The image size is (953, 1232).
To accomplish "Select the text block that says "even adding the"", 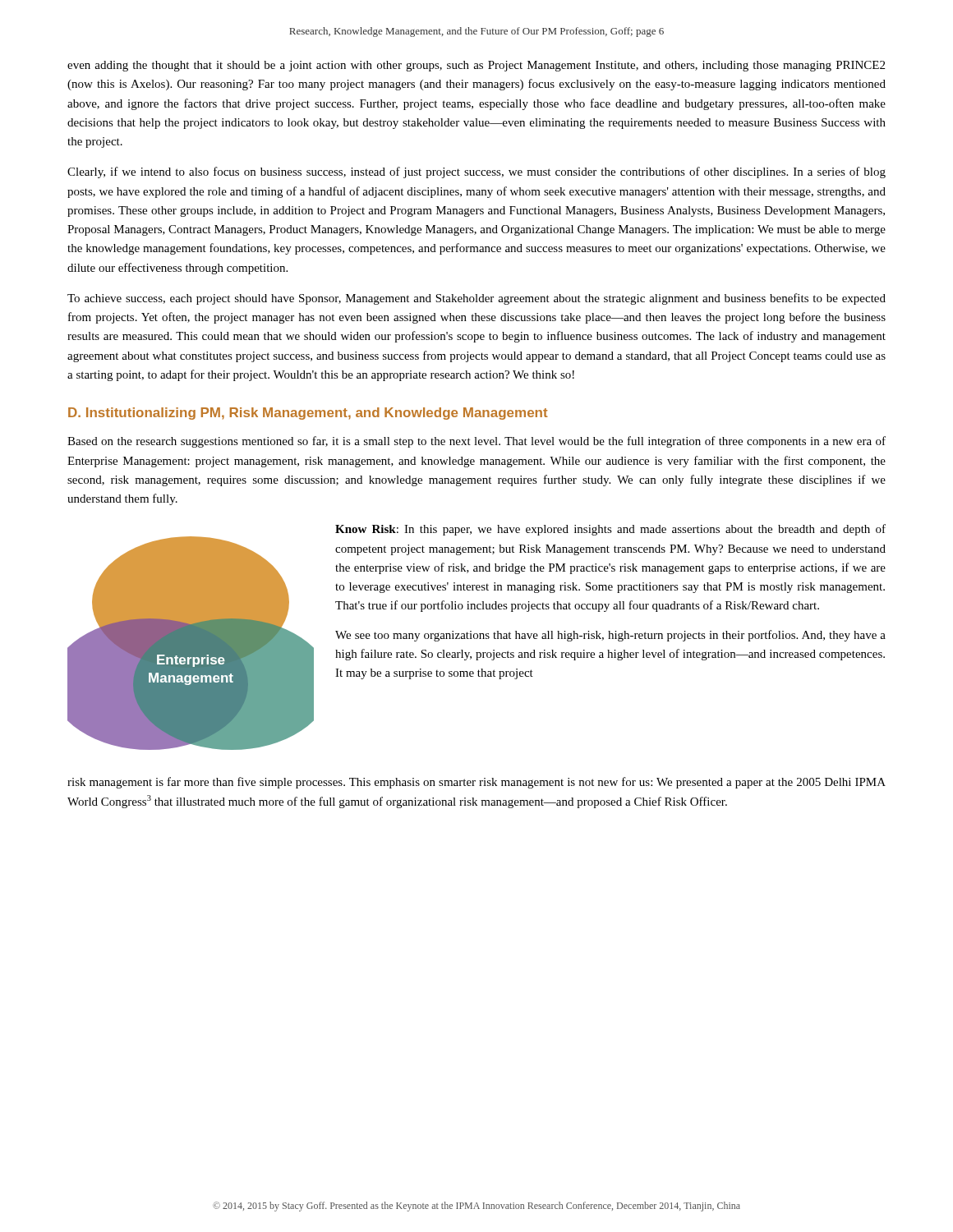I will 476,103.
